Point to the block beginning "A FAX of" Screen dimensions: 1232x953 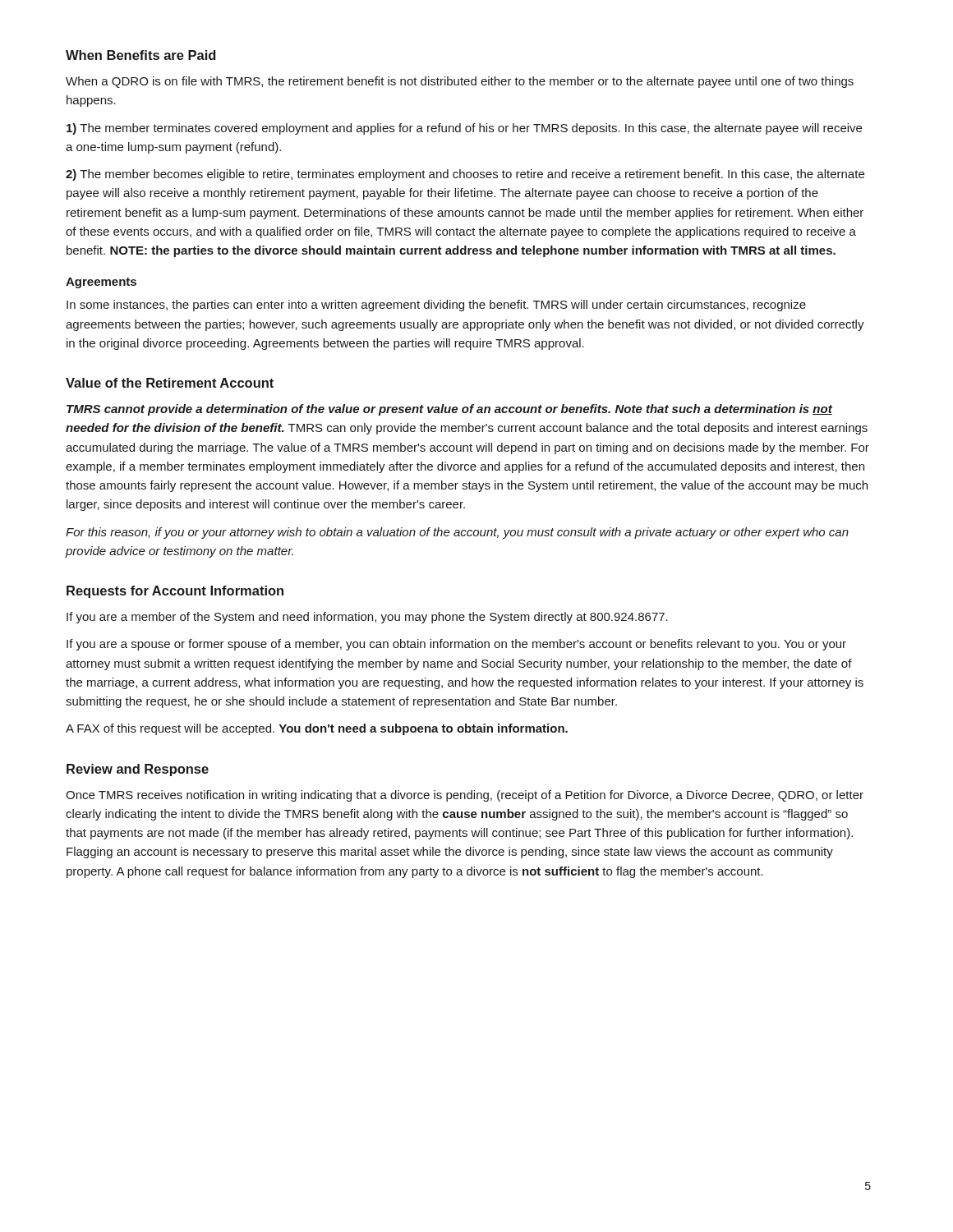point(468,728)
